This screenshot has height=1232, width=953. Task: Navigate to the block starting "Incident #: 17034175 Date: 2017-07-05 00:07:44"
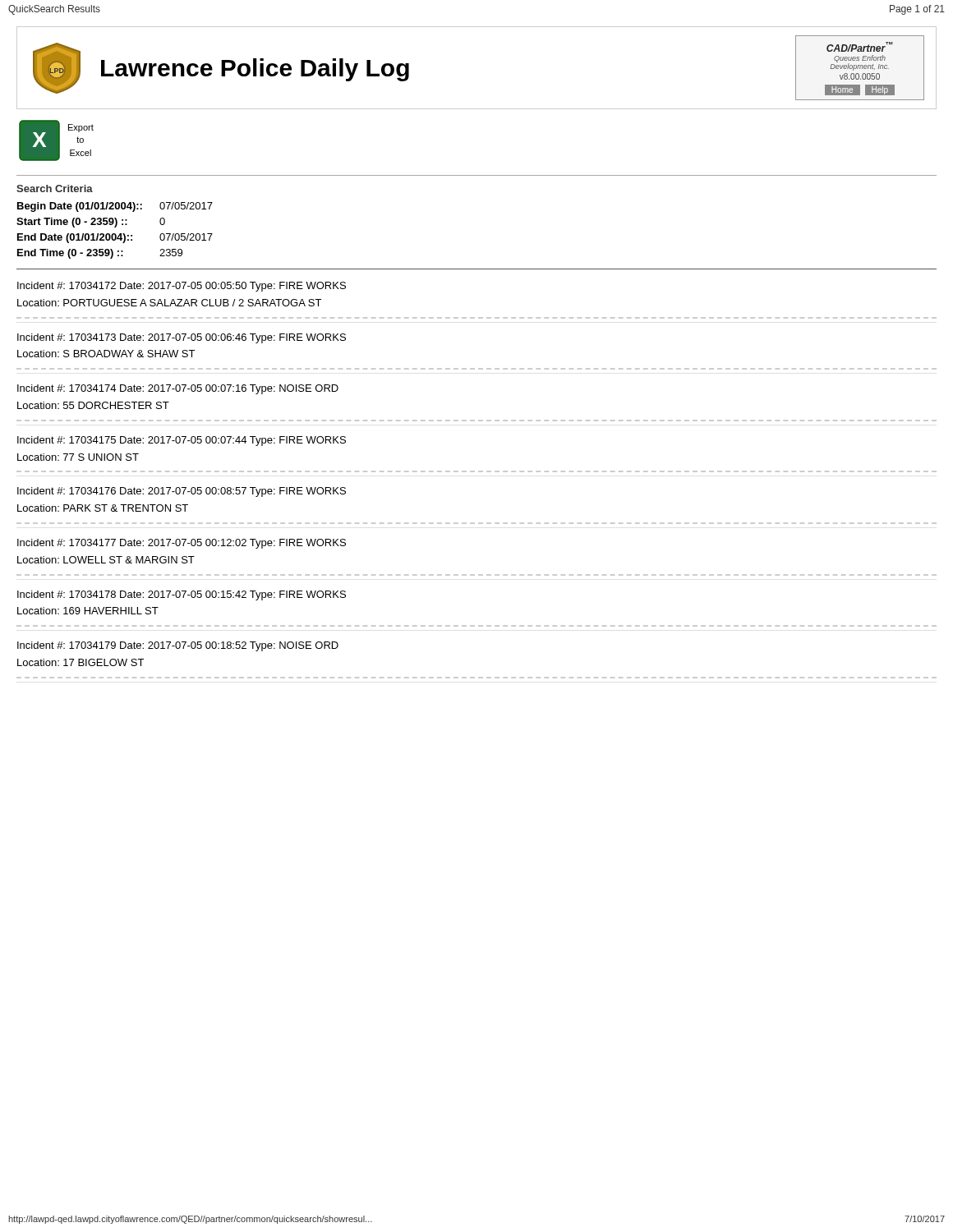click(x=182, y=441)
